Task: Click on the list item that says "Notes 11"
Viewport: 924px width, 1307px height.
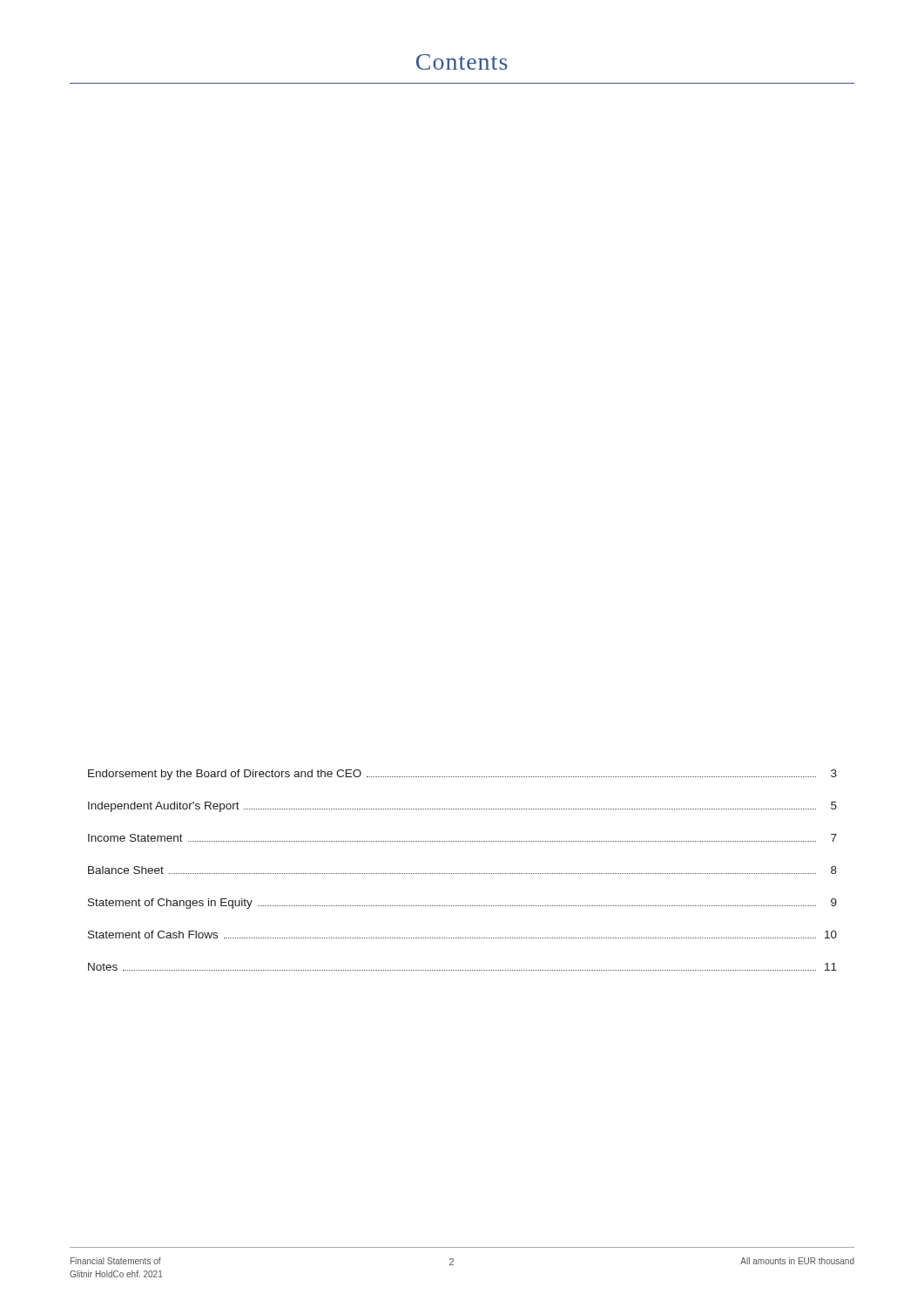Action: pos(462,967)
